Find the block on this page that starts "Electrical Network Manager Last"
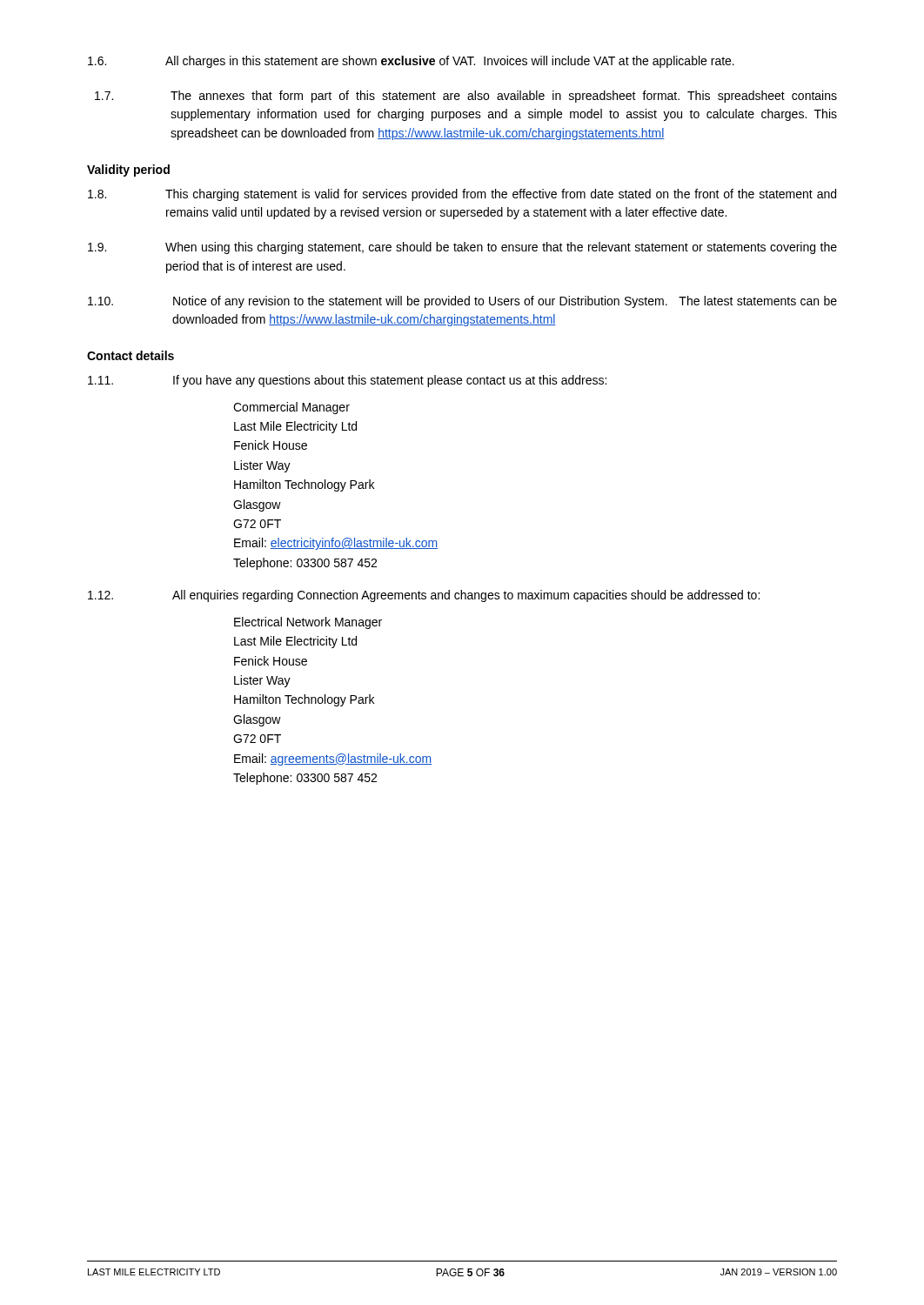The image size is (924, 1305). [332, 700]
